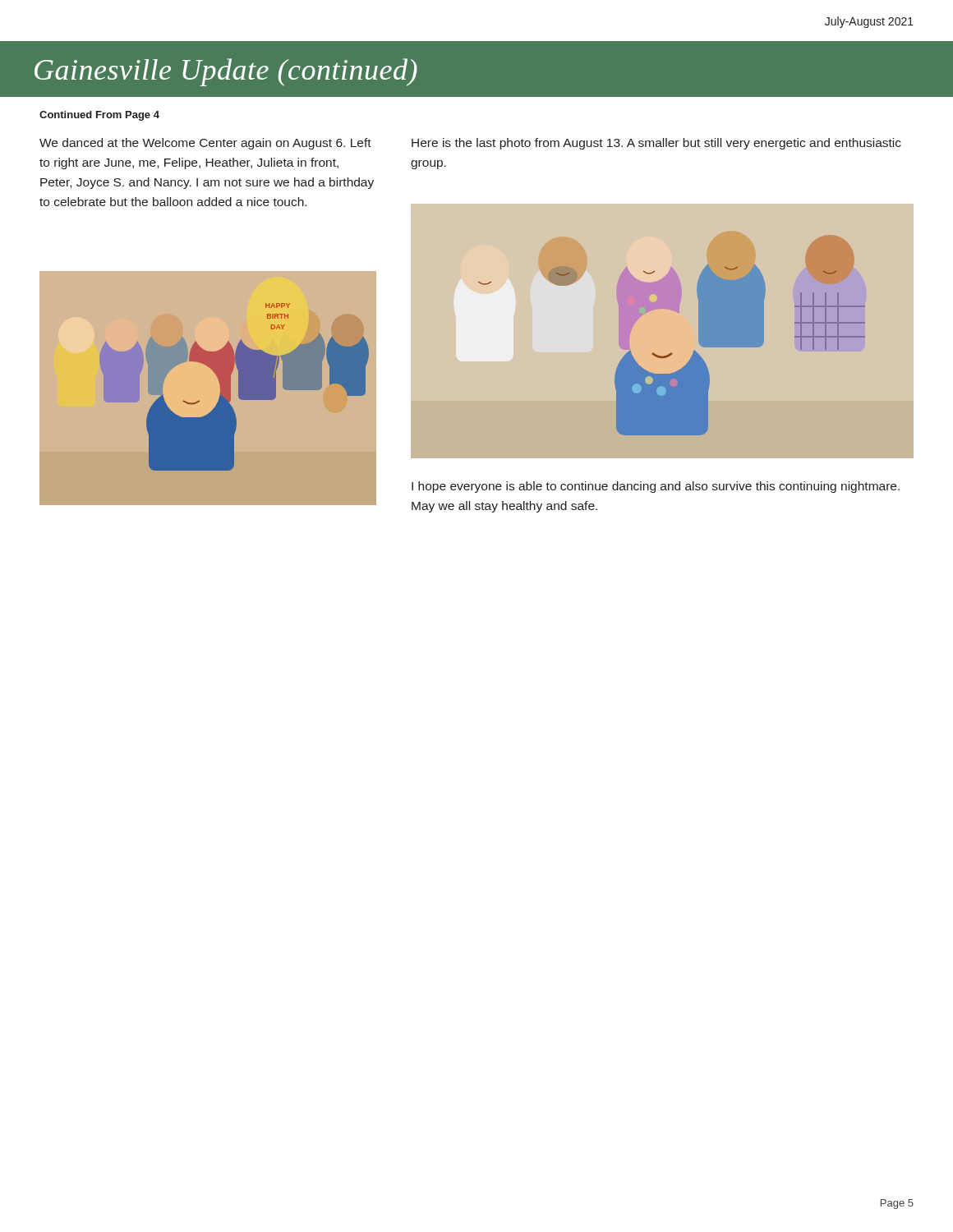Click on the block starting "I hope everyone is able to"
This screenshot has height=1232, width=953.
(x=656, y=496)
